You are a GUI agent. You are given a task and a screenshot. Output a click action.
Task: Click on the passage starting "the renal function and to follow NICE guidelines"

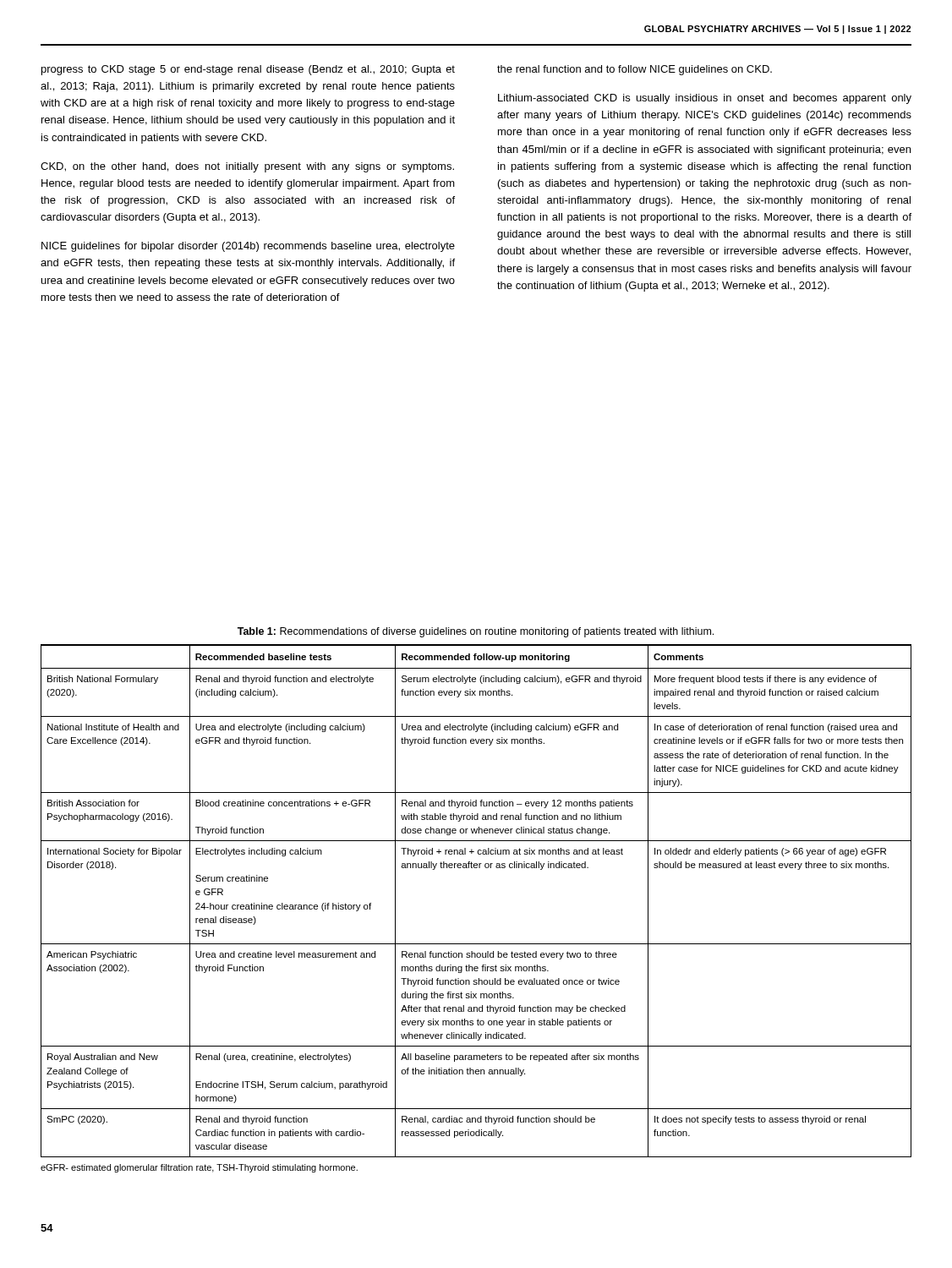pyautogui.click(x=635, y=69)
